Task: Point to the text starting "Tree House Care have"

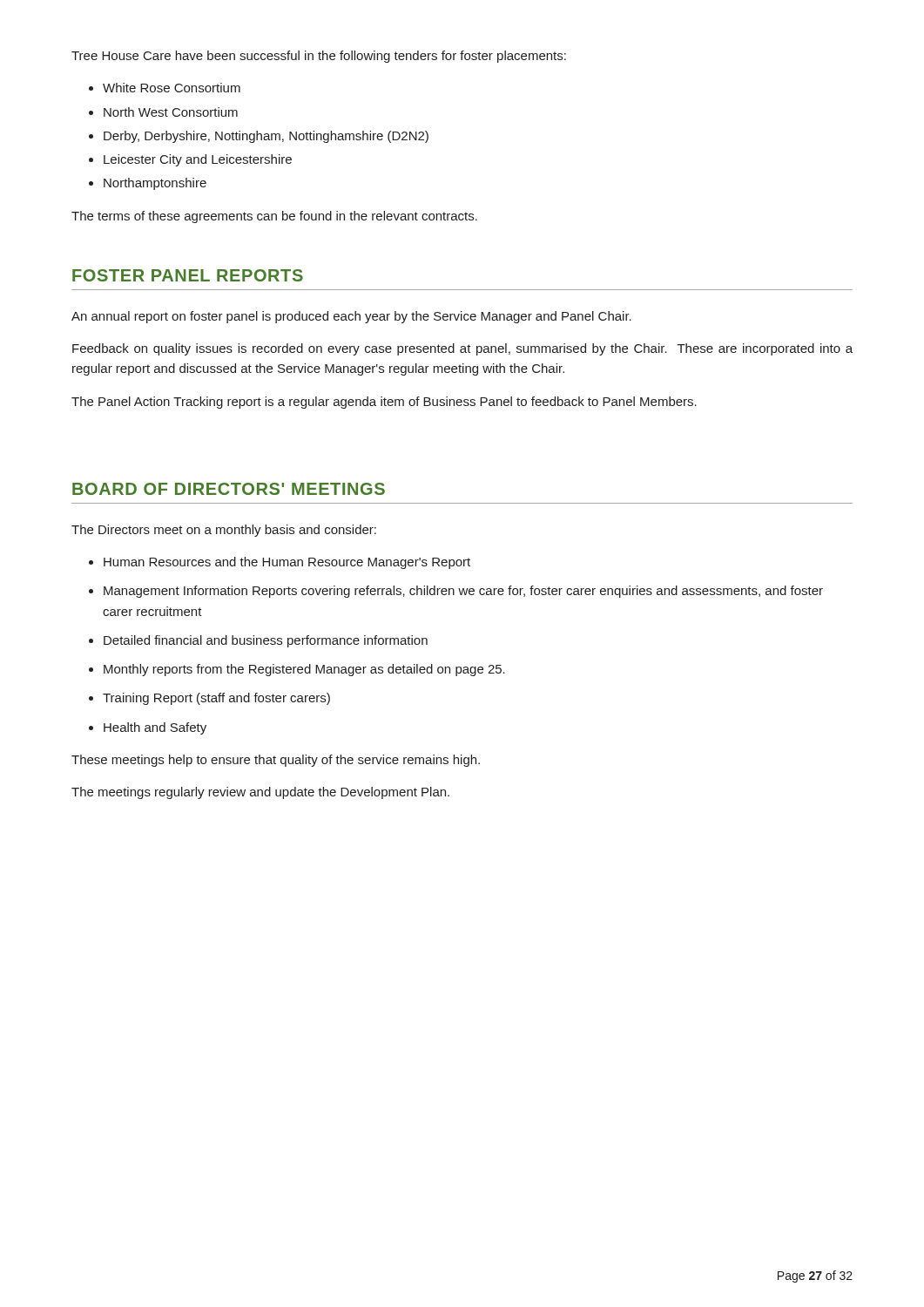Action: pyautogui.click(x=319, y=55)
